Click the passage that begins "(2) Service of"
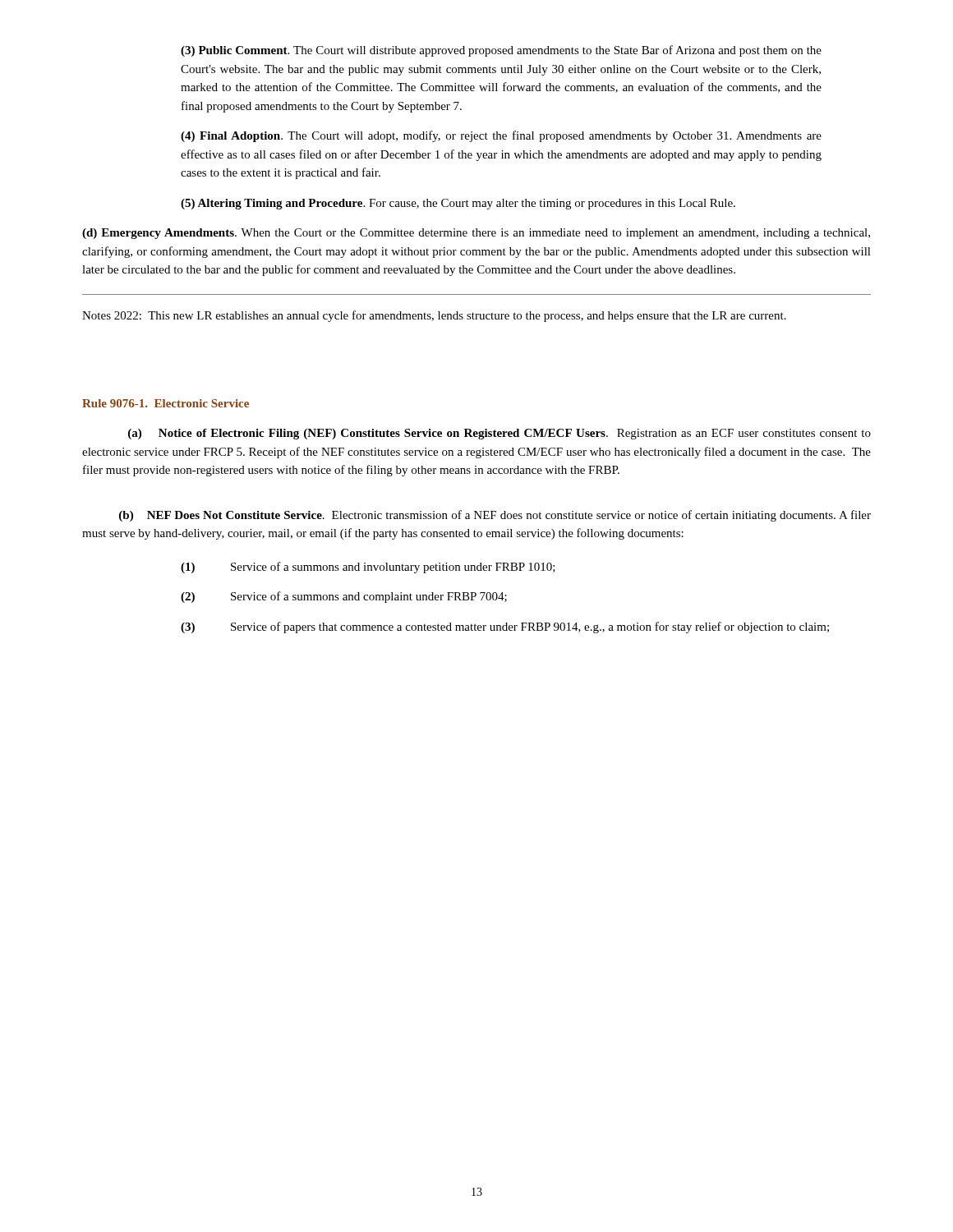 (x=344, y=597)
